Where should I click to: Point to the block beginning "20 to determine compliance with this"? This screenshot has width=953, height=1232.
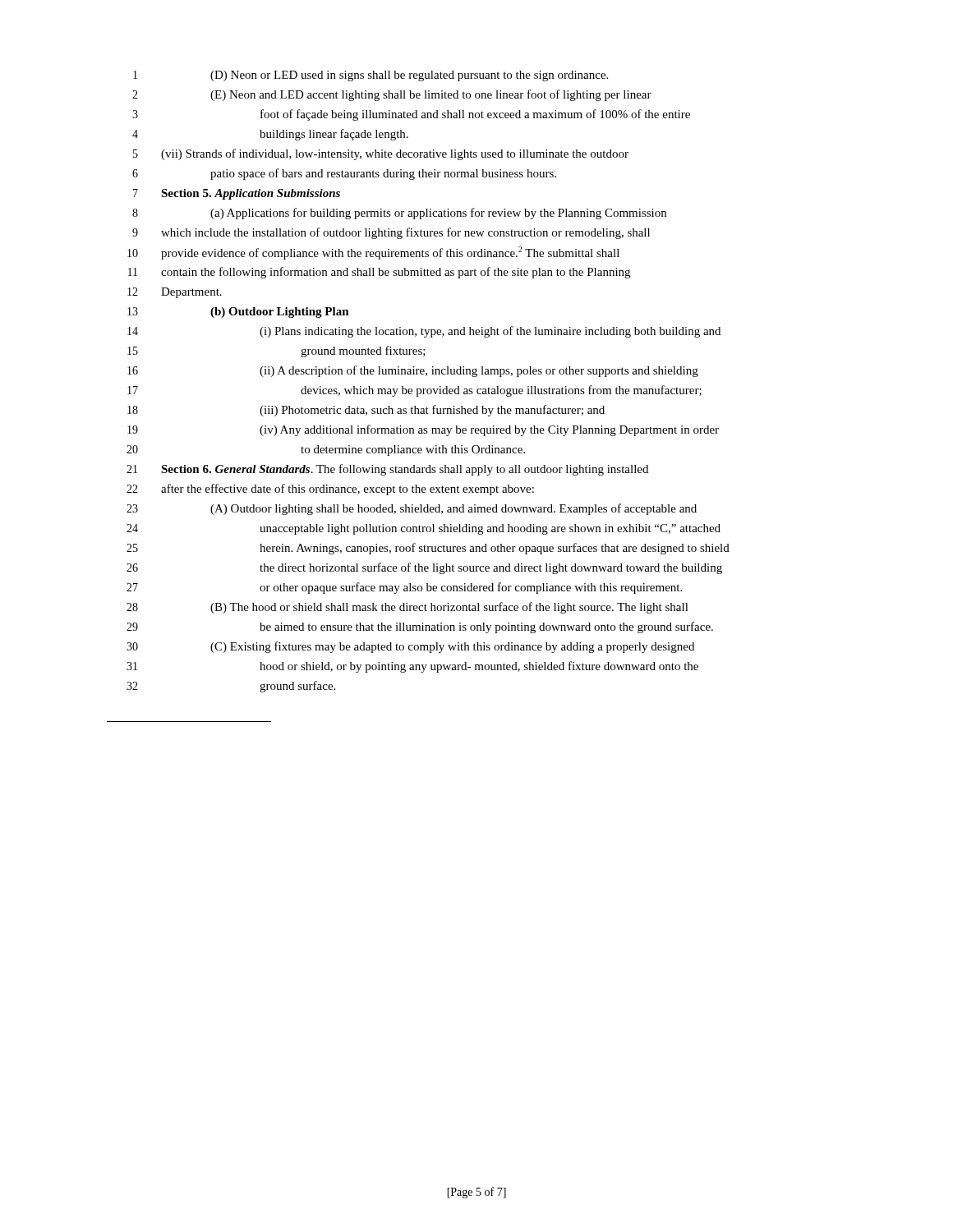pos(476,450)
